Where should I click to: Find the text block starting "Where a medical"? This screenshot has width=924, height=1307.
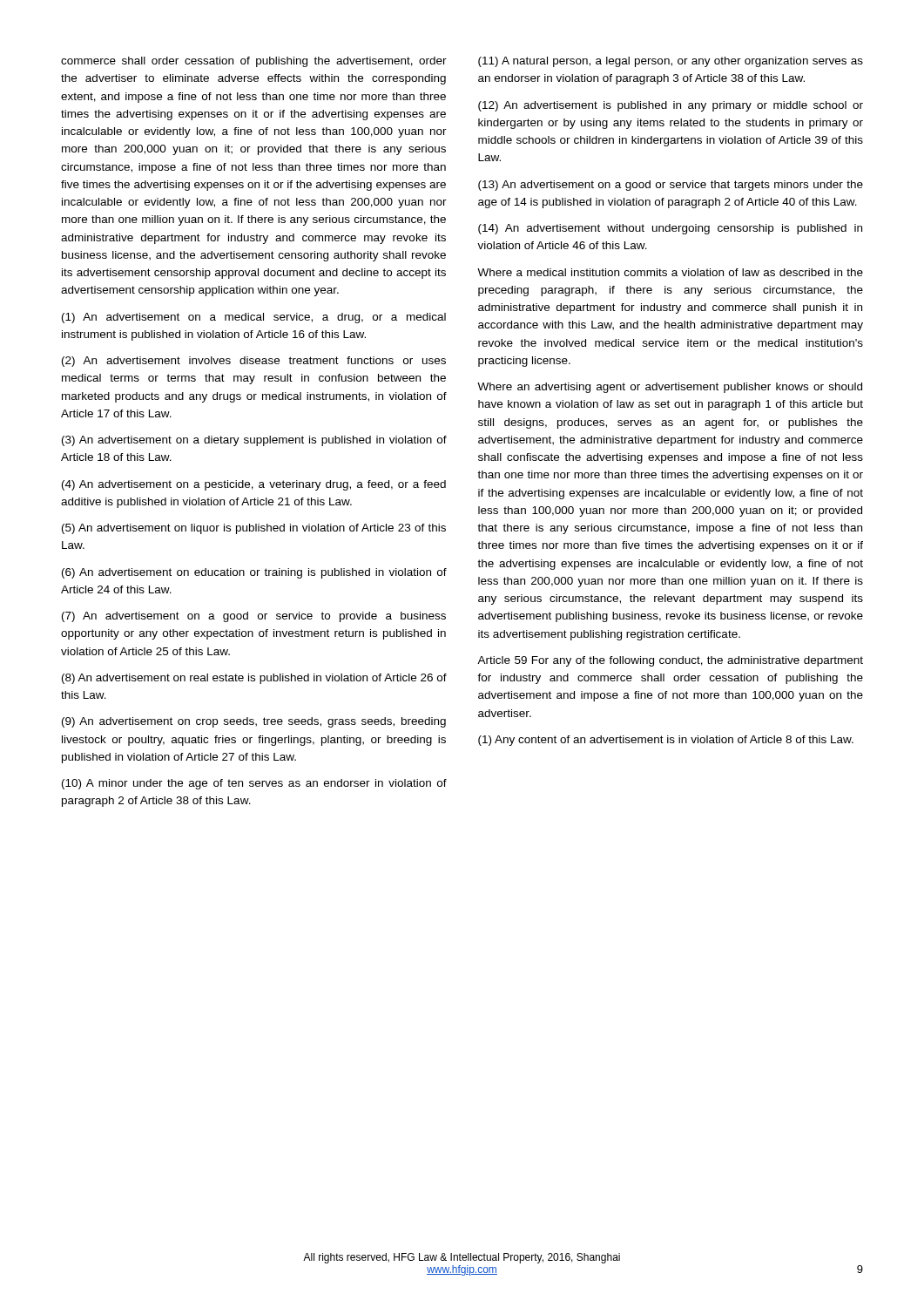point(670,317)
